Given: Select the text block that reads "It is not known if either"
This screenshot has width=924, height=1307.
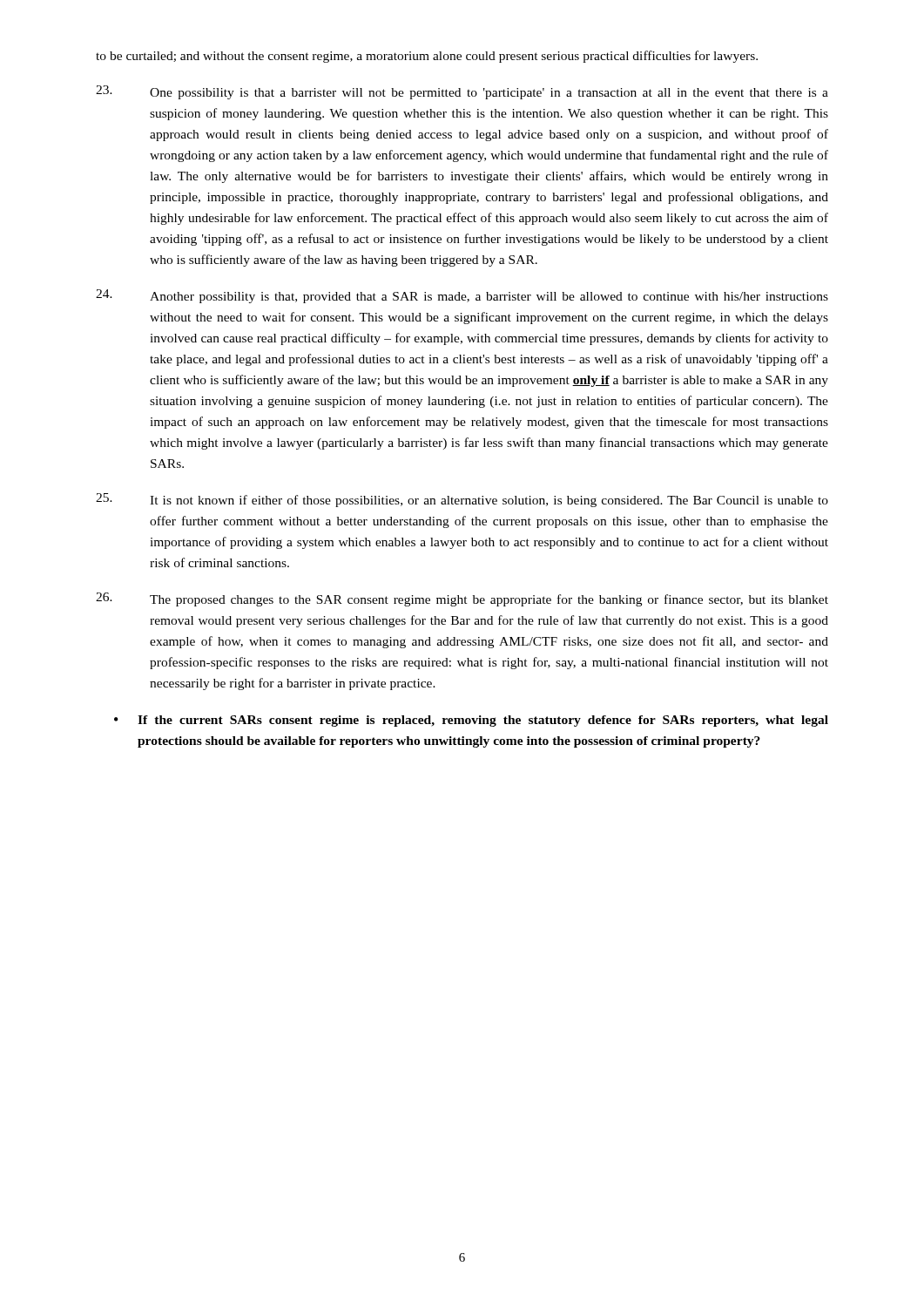Looking at the screenshot, I should pos(462,532).
